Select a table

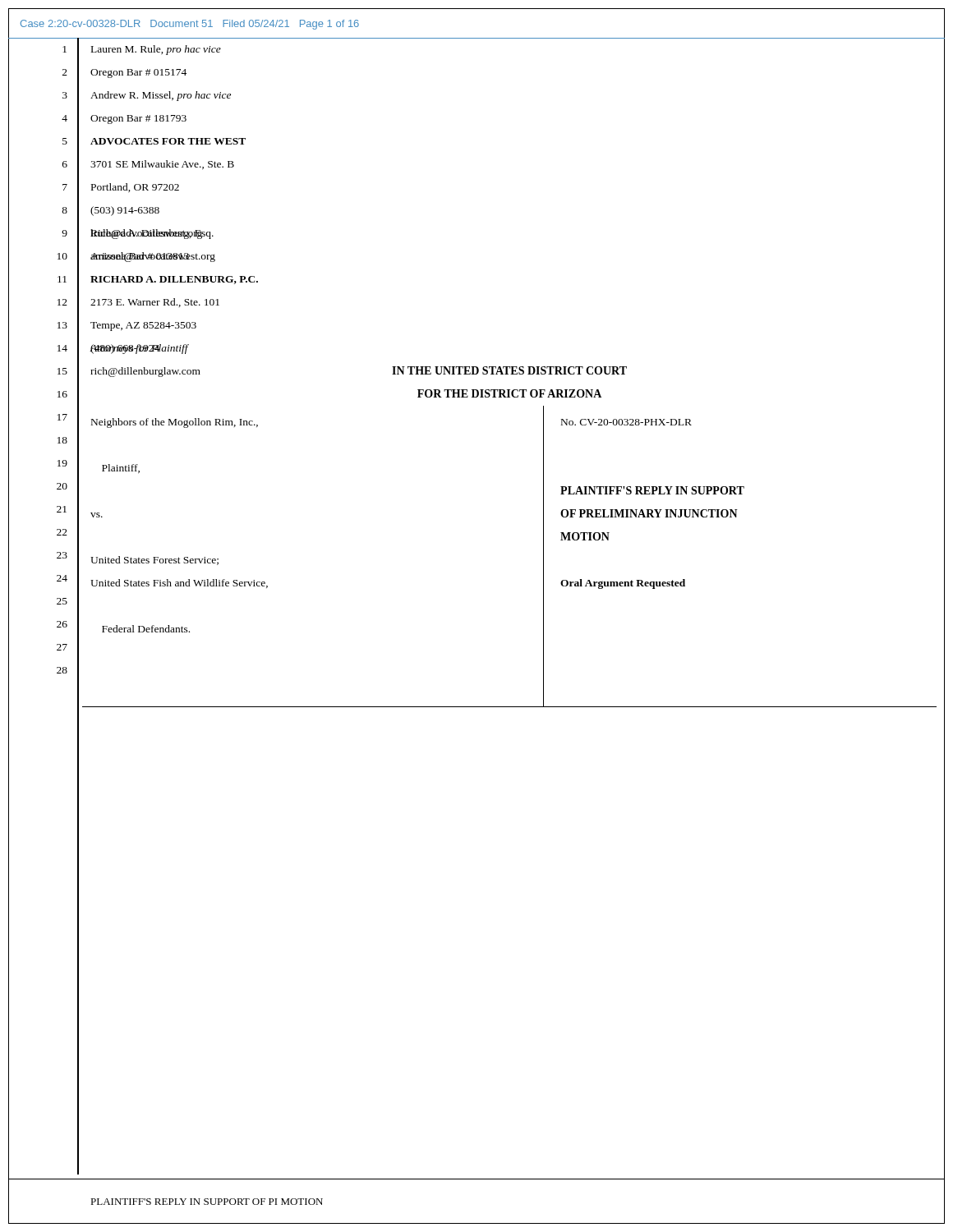tap(509, 556)
